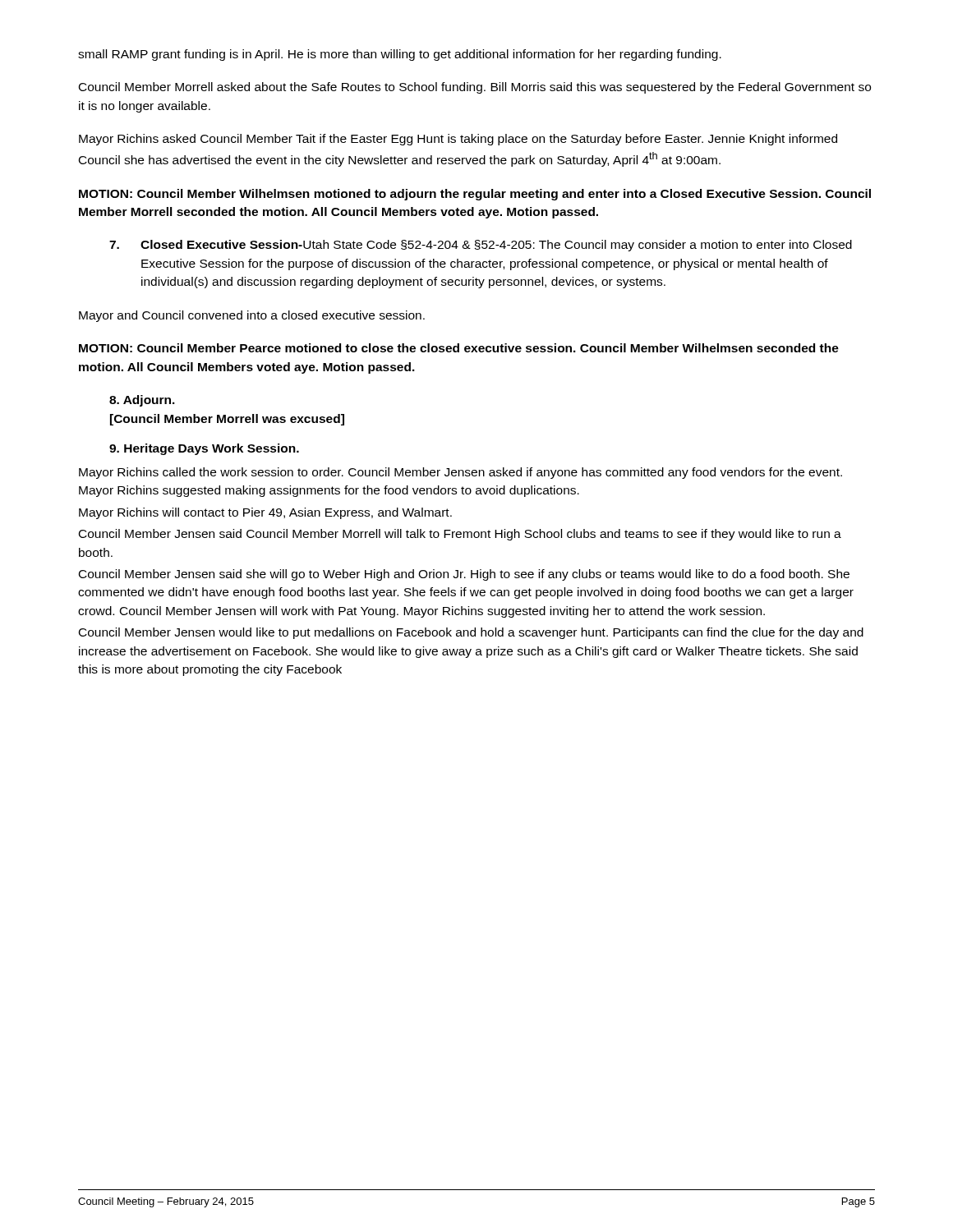Locate the text block that says "Council Member Morrell"
The height and width of the screenshot is (1232, 953).
[475, 96]
